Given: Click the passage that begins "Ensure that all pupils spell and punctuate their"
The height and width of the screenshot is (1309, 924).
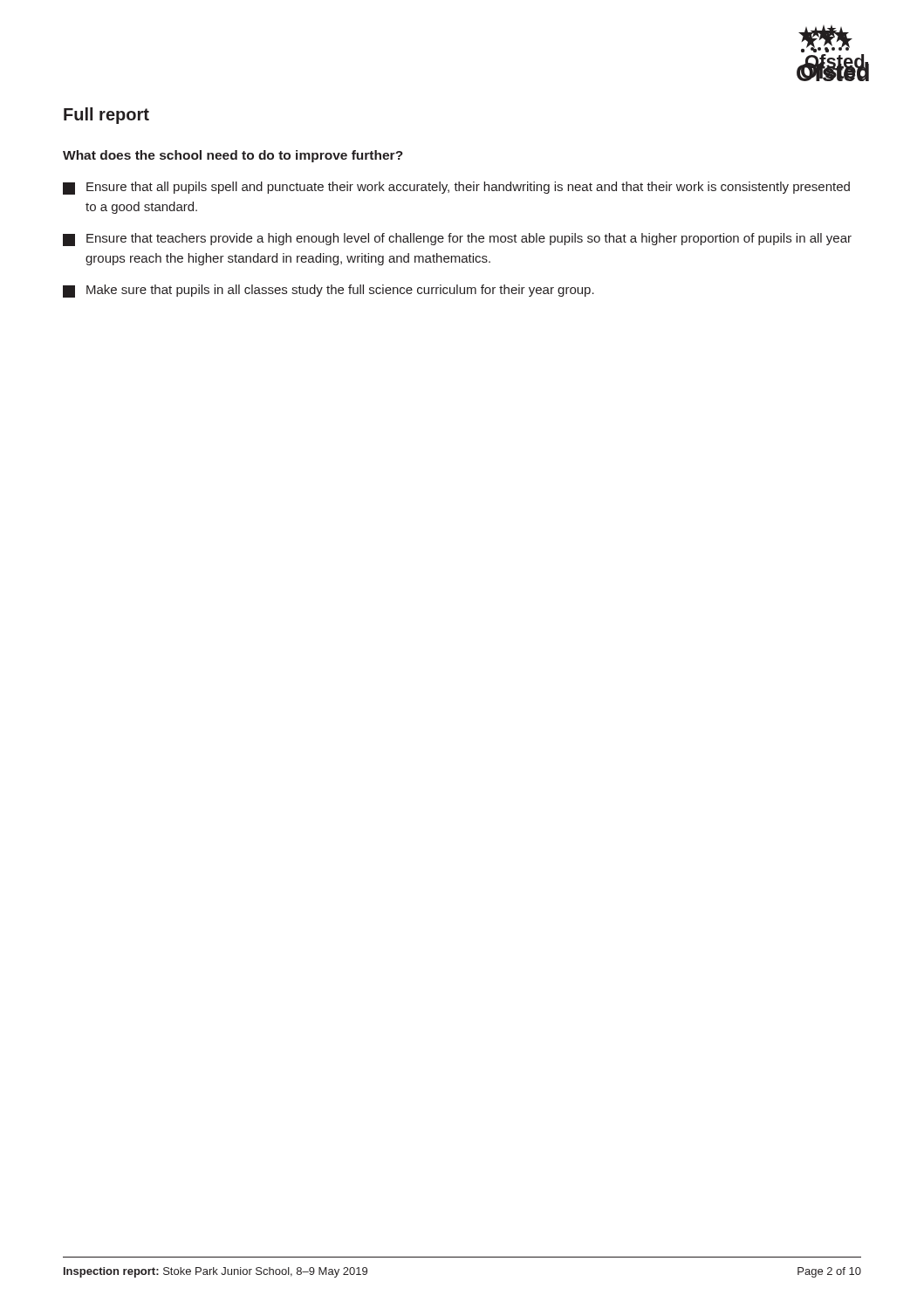Looking at the screenshot, I should pos(462,197).
